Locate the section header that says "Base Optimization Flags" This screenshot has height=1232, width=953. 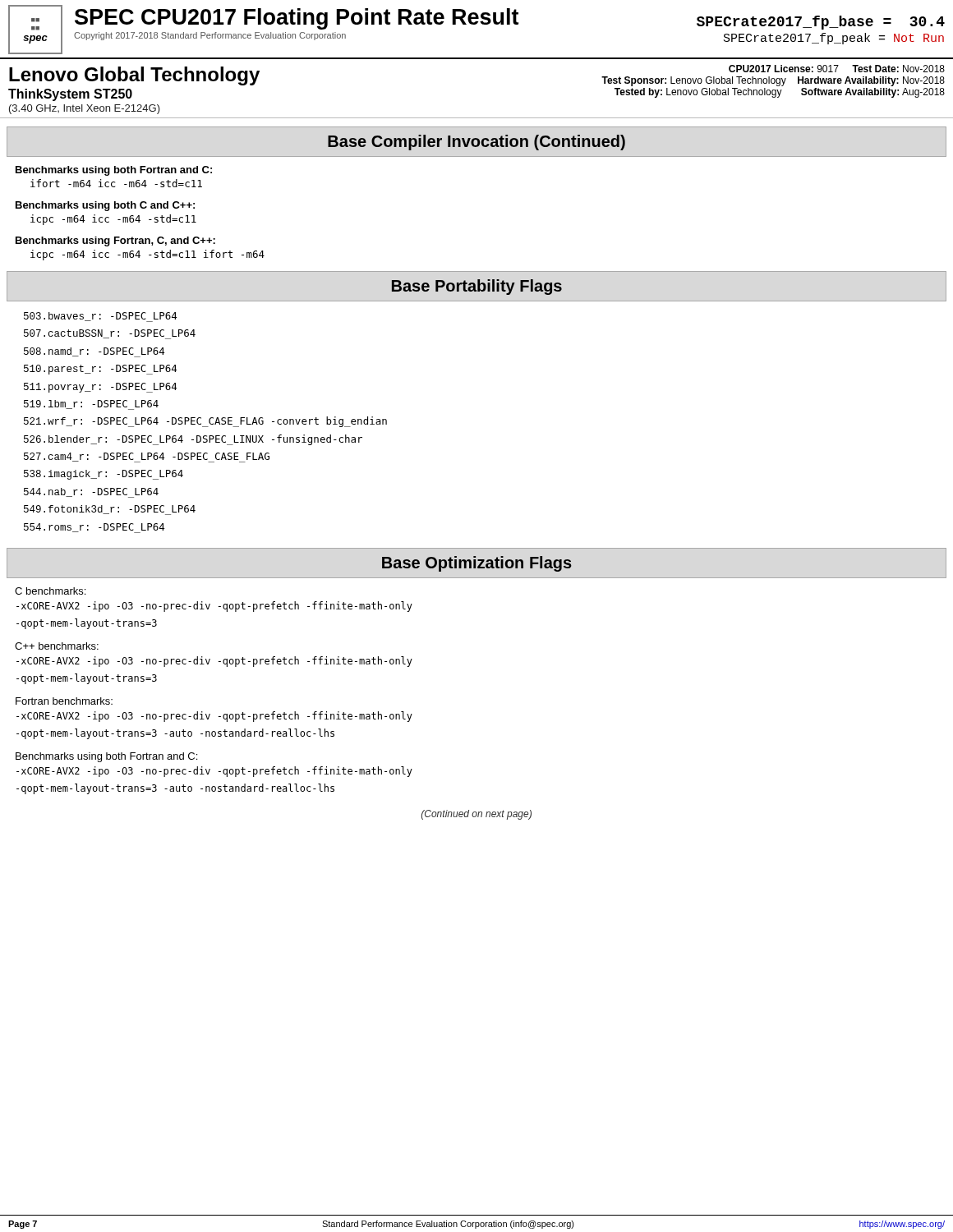[x=476, y=562]
